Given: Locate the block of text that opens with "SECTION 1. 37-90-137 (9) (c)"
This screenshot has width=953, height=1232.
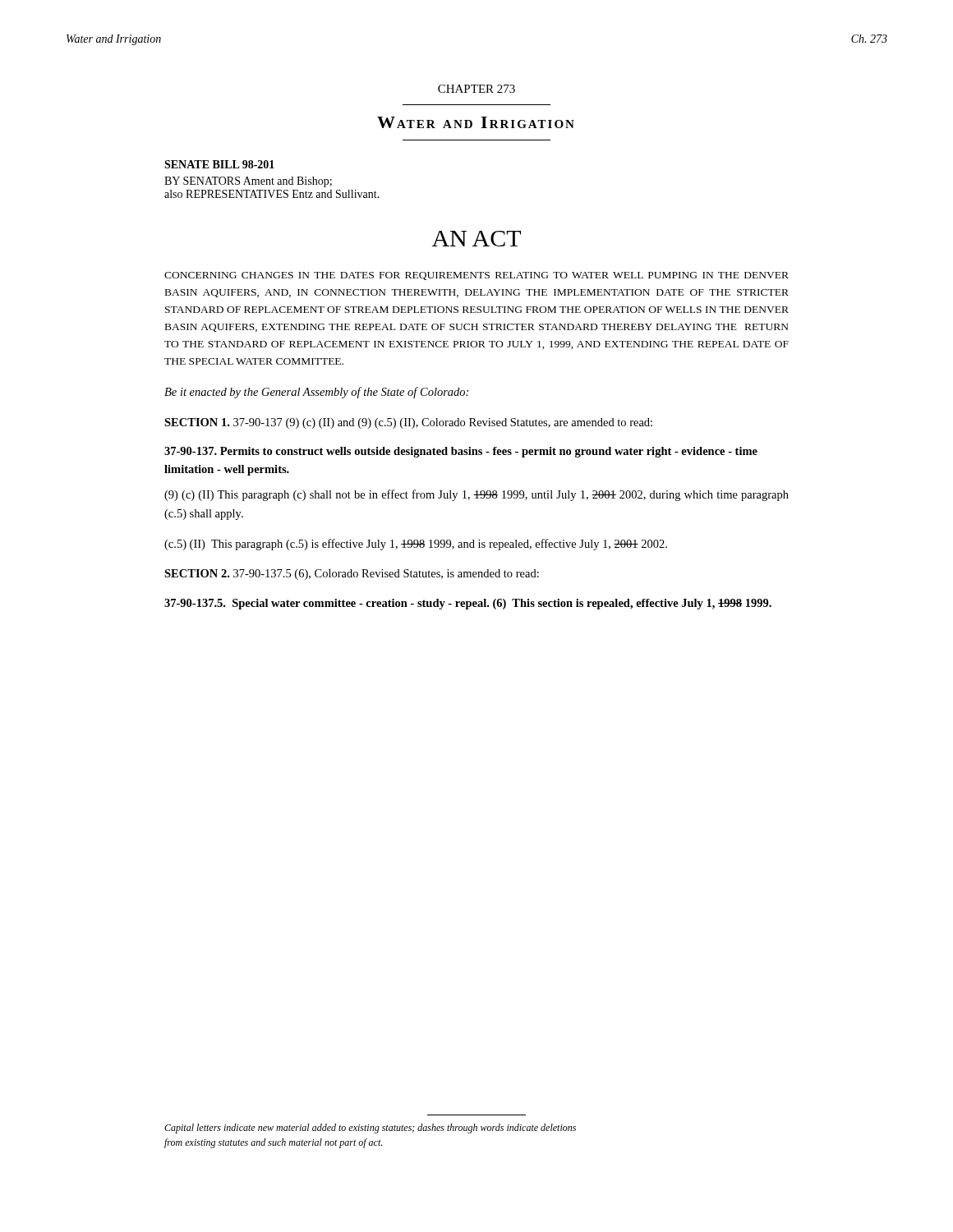Looking at the screenshot, I should pyautogui.click(x=409, y=422).
